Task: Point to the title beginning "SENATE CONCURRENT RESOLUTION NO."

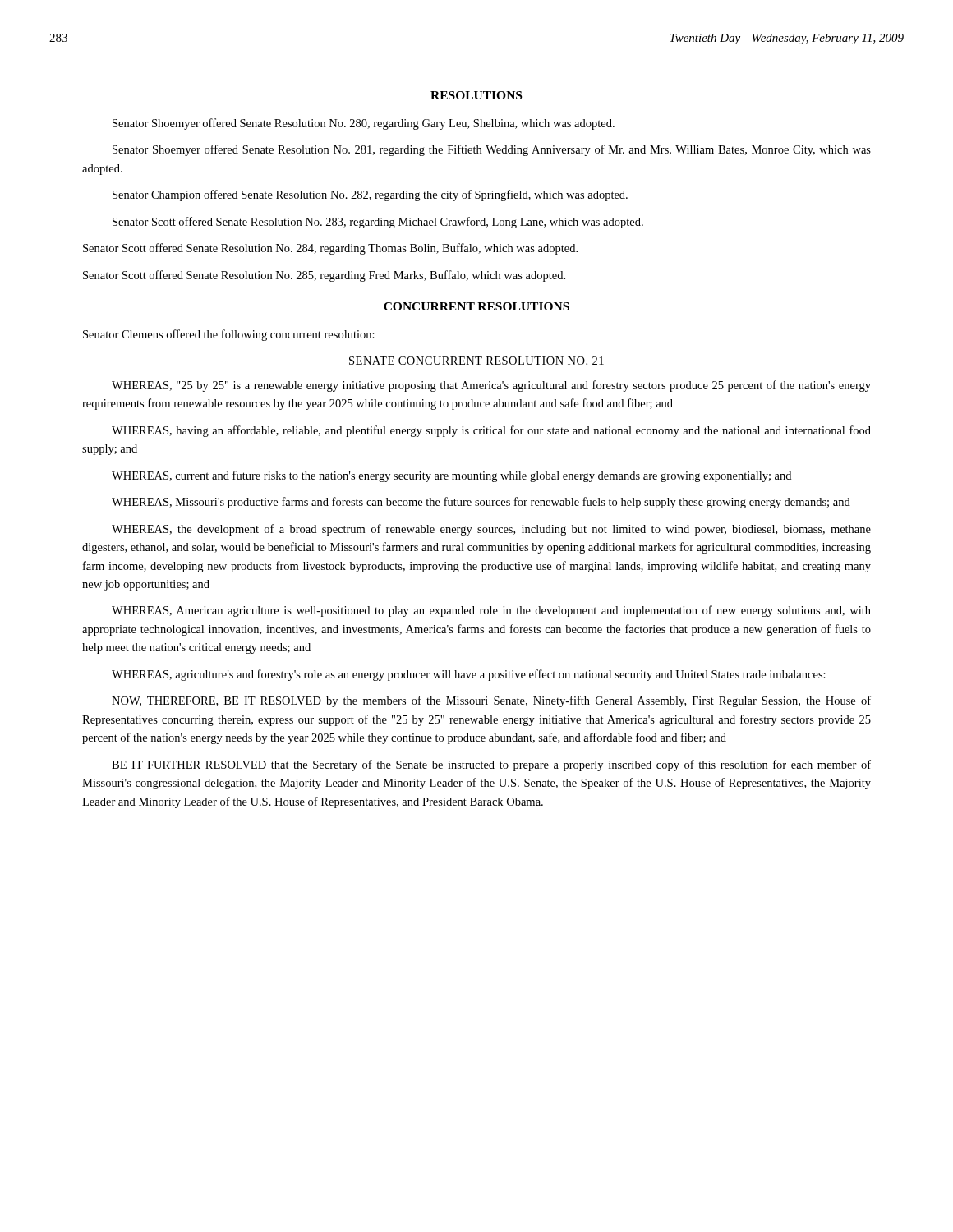Action: coord(476,360)
